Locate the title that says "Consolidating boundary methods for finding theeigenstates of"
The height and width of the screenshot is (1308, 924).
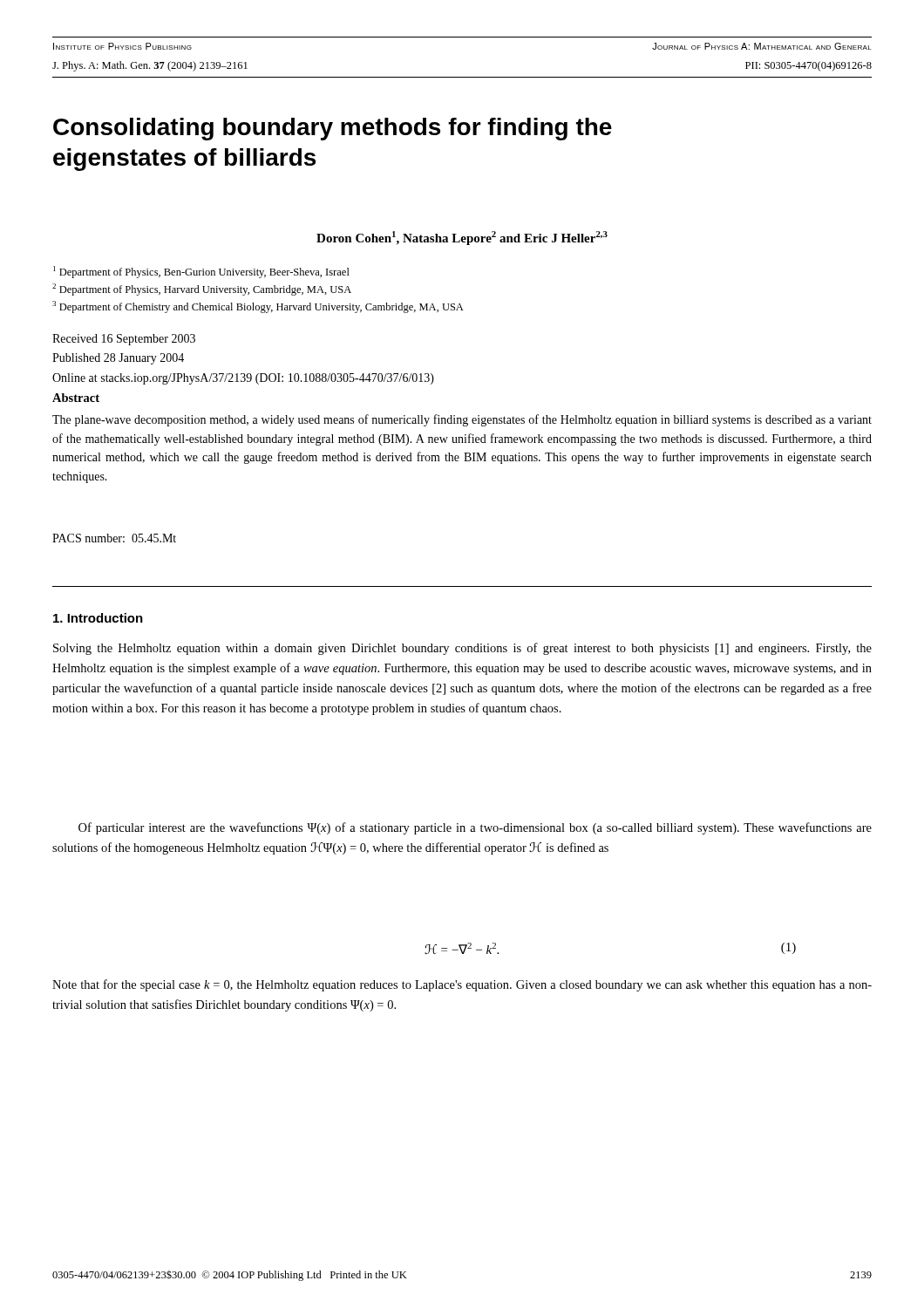point(462,142)
